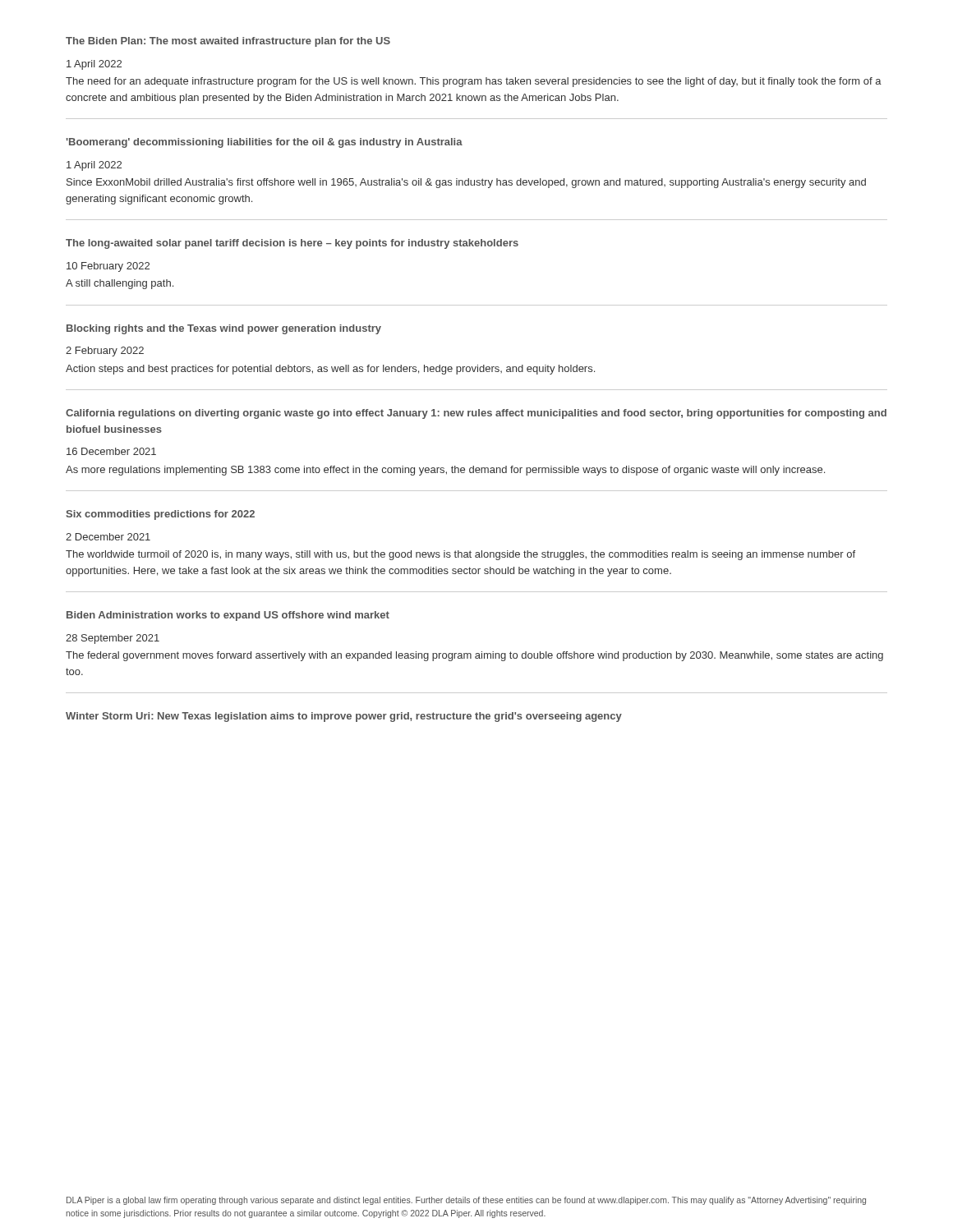
Task: Locate the block of text that opens with "2 December 2021 The worldwide turmoil of"
Action: (x=476, y=553)
